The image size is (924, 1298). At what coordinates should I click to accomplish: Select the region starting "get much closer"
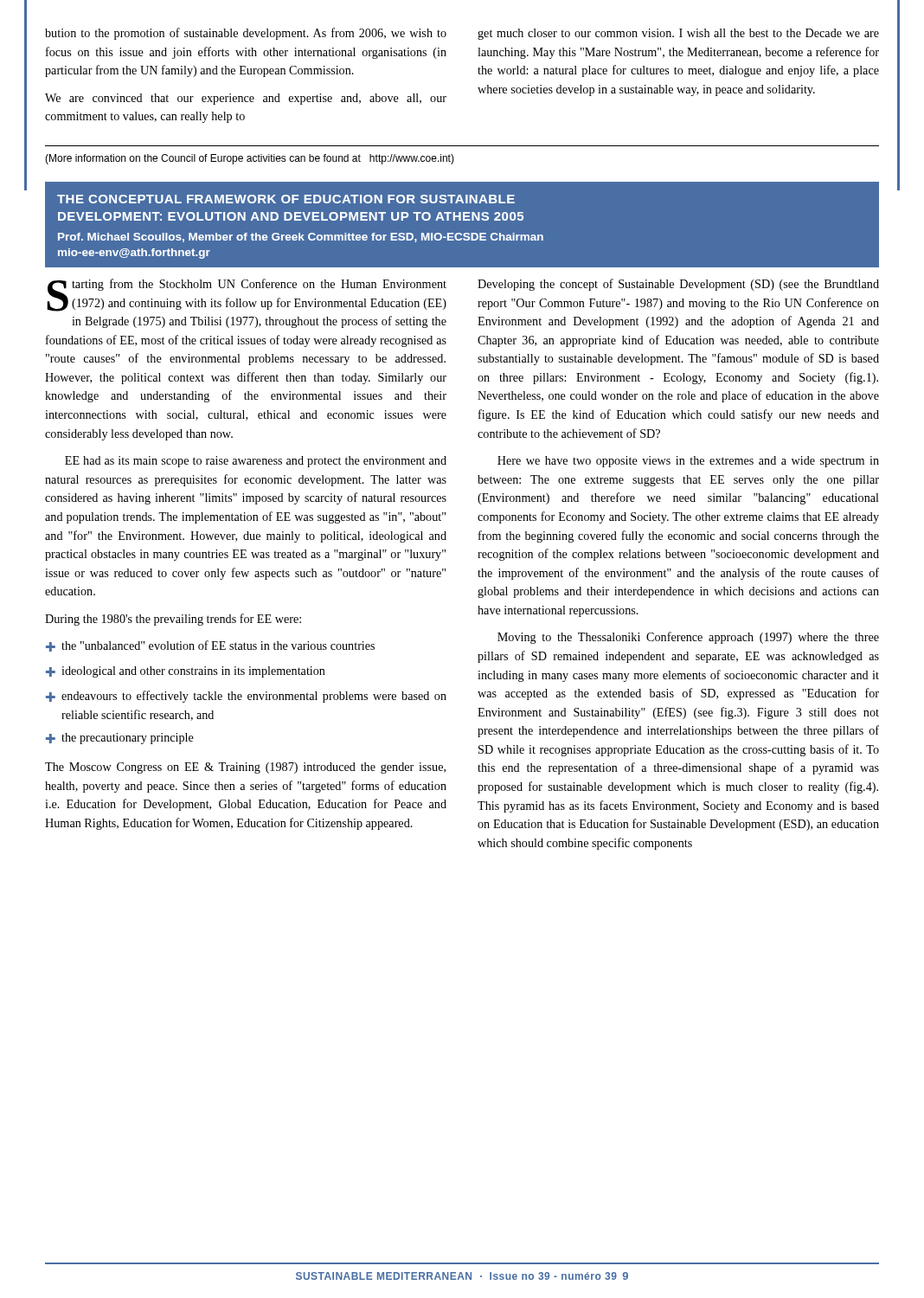pos(678,62)
